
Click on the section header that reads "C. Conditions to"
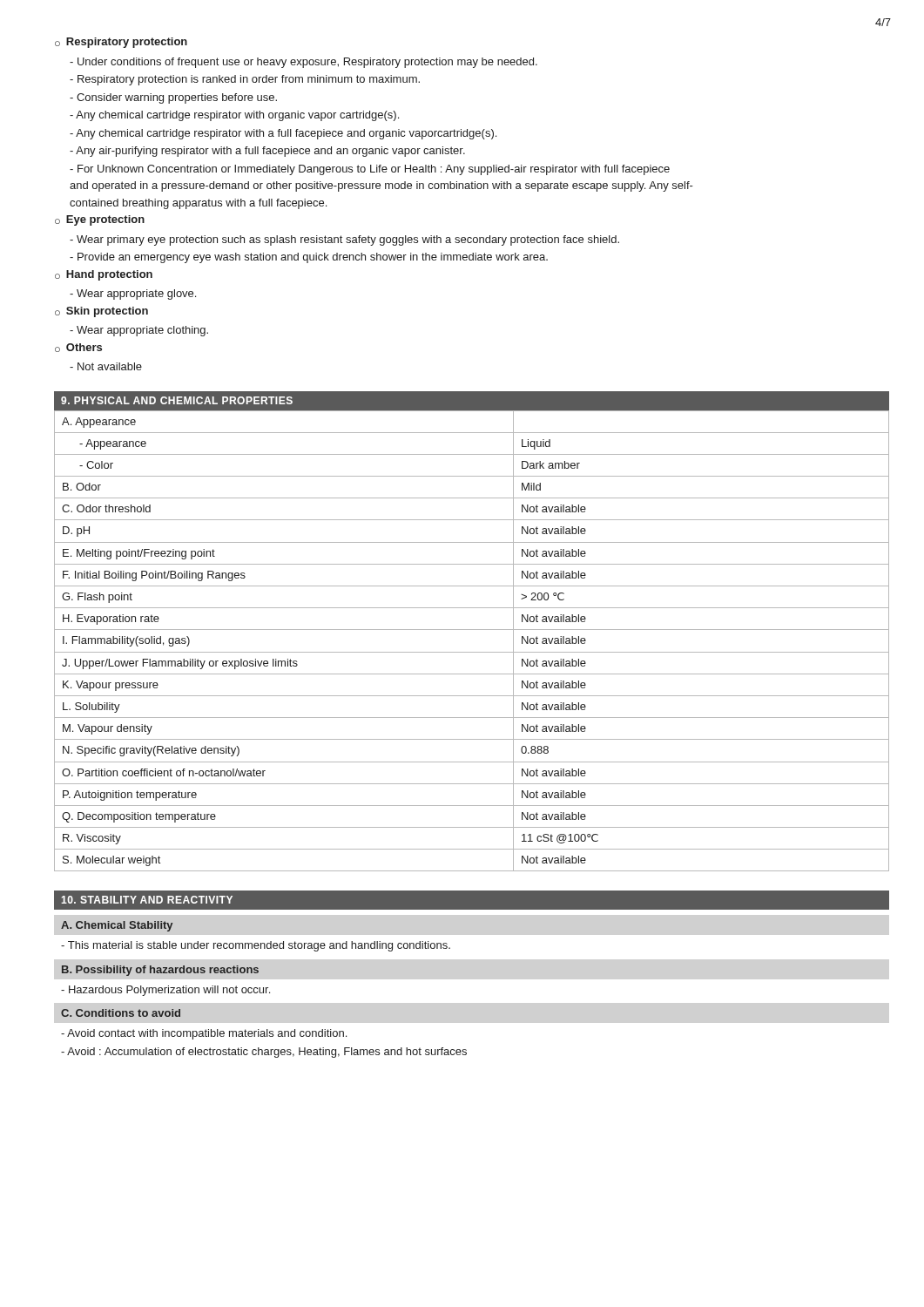coord(121,1013)
